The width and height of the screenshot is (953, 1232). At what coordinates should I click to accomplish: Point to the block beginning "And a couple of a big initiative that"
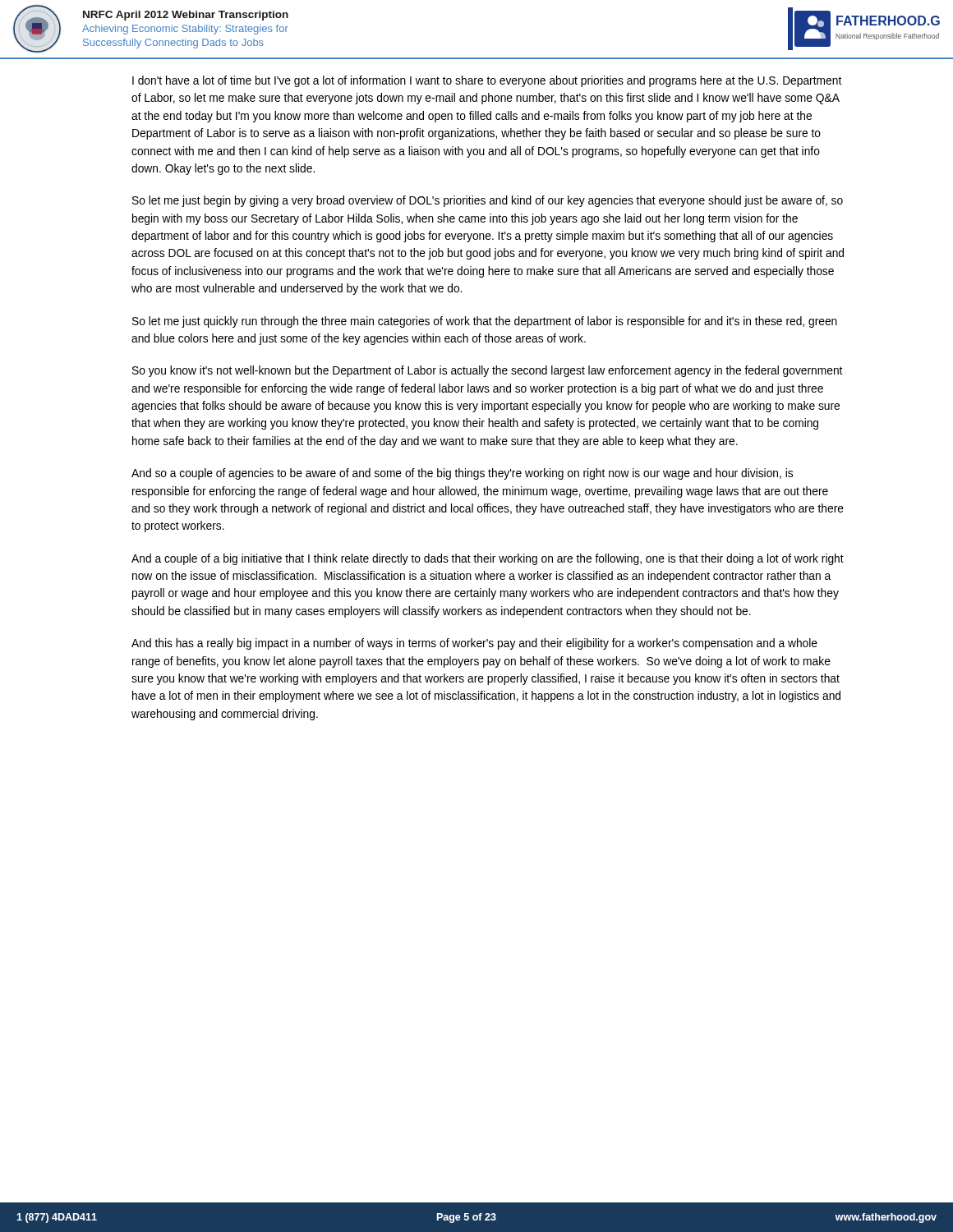(487, 585)
